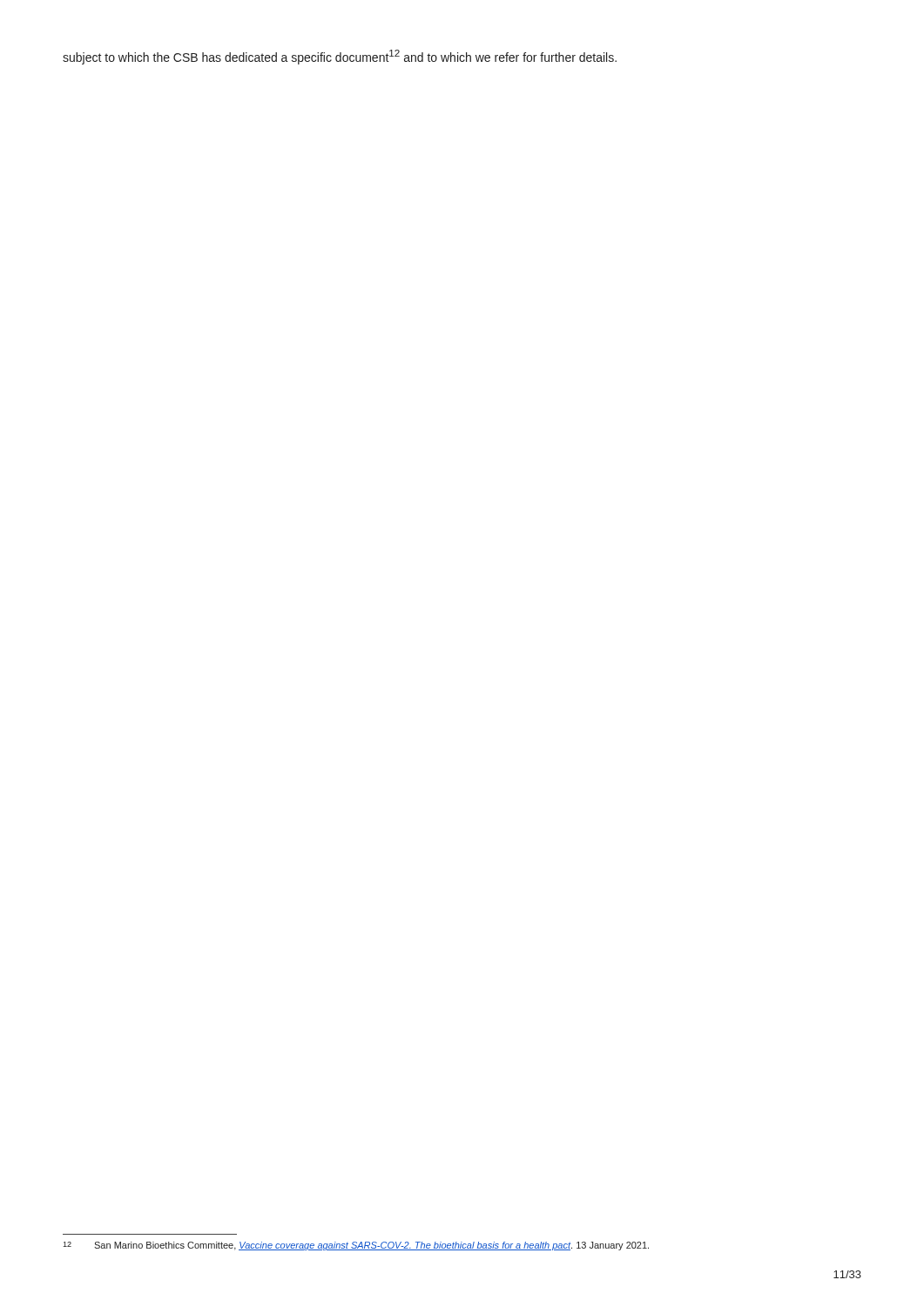Viewport: 924px width, 1307px height.
Task: Where is the passage that starts "12 San Marino Bioethics Committee, Vaccine coverage against"?
Action: click(462, 1244)
